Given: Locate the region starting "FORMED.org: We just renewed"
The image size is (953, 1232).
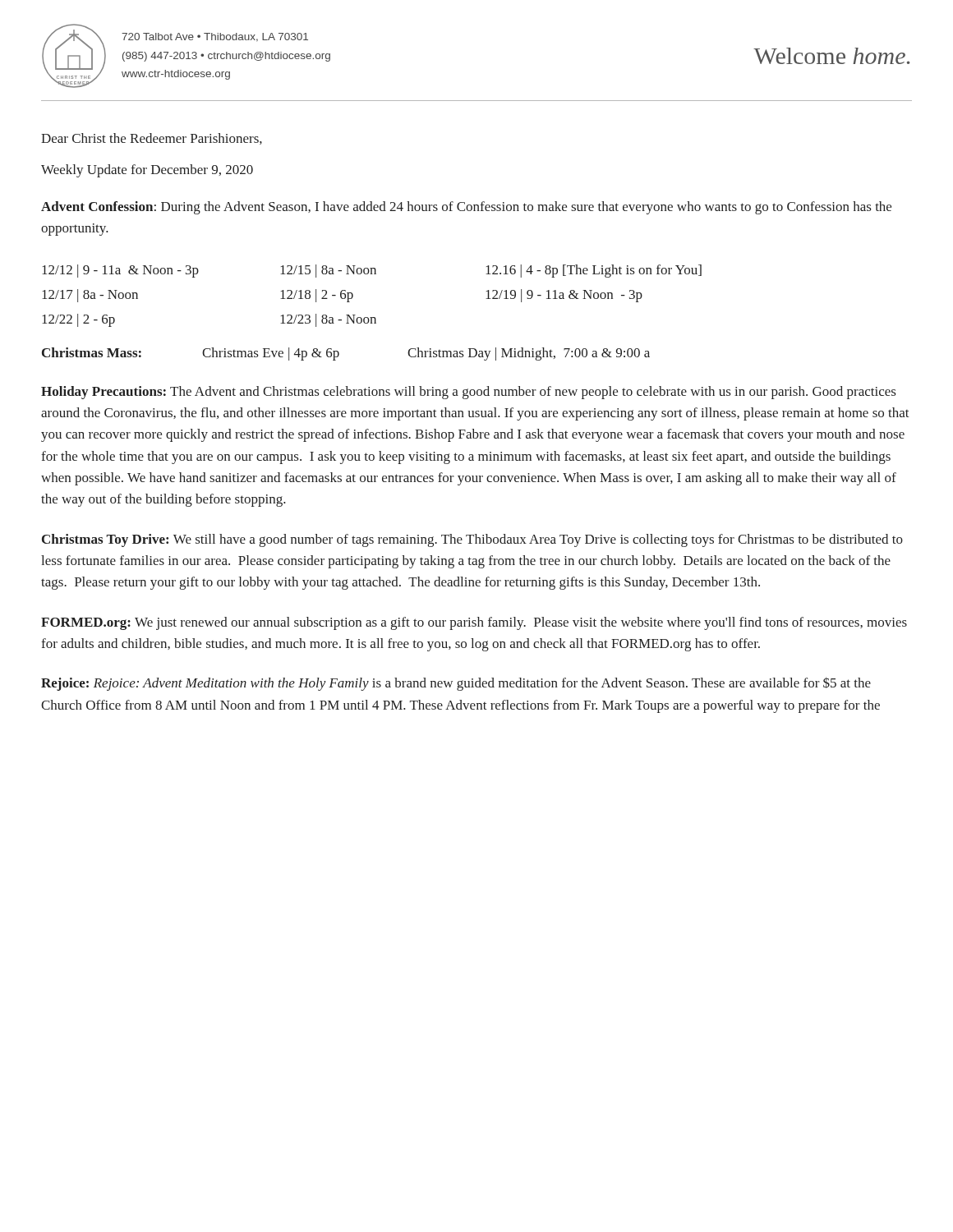Looking at the screenshot, I should pos(474,633).
